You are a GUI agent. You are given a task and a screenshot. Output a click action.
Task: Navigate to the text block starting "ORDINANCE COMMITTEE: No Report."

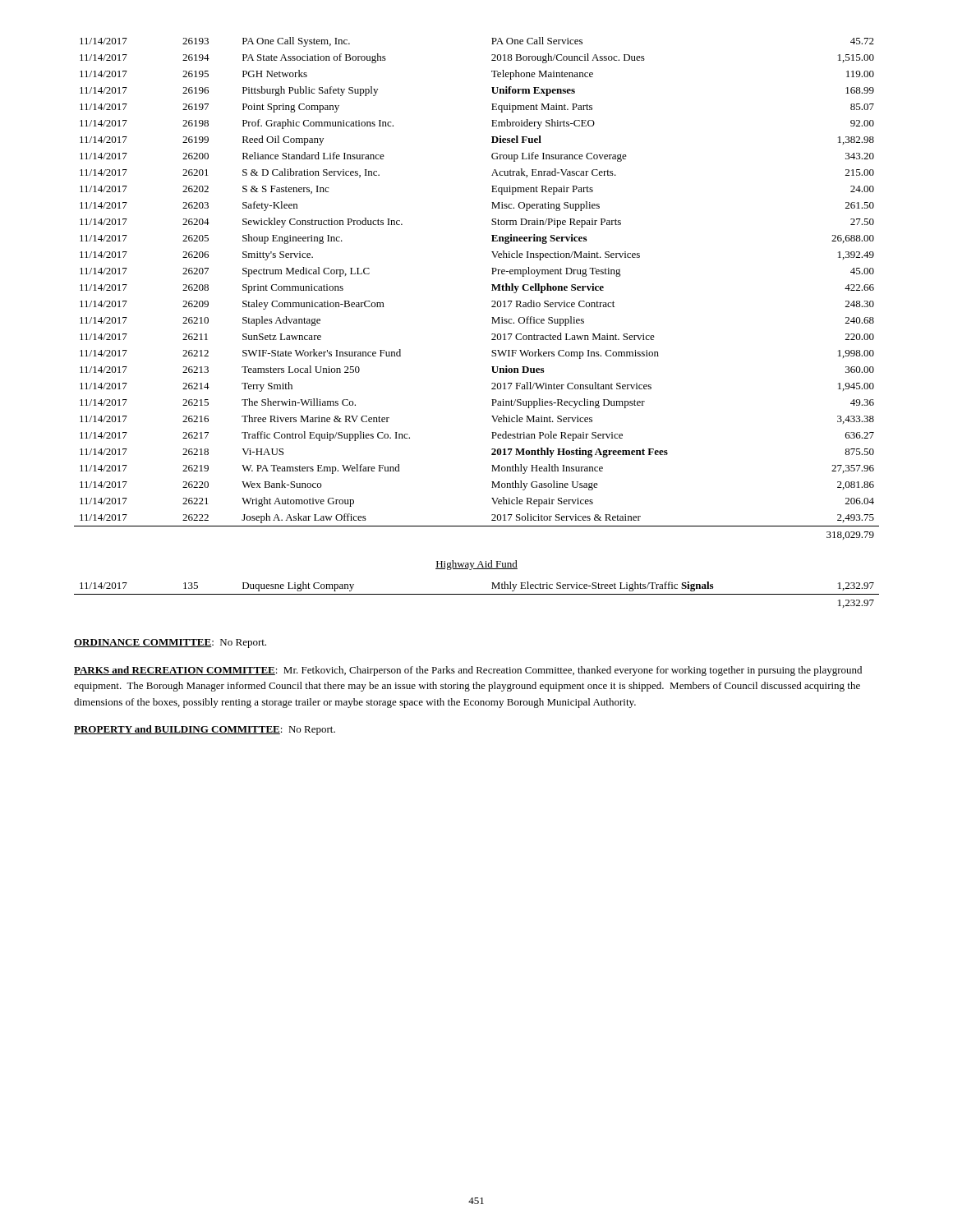coord(171,642)
